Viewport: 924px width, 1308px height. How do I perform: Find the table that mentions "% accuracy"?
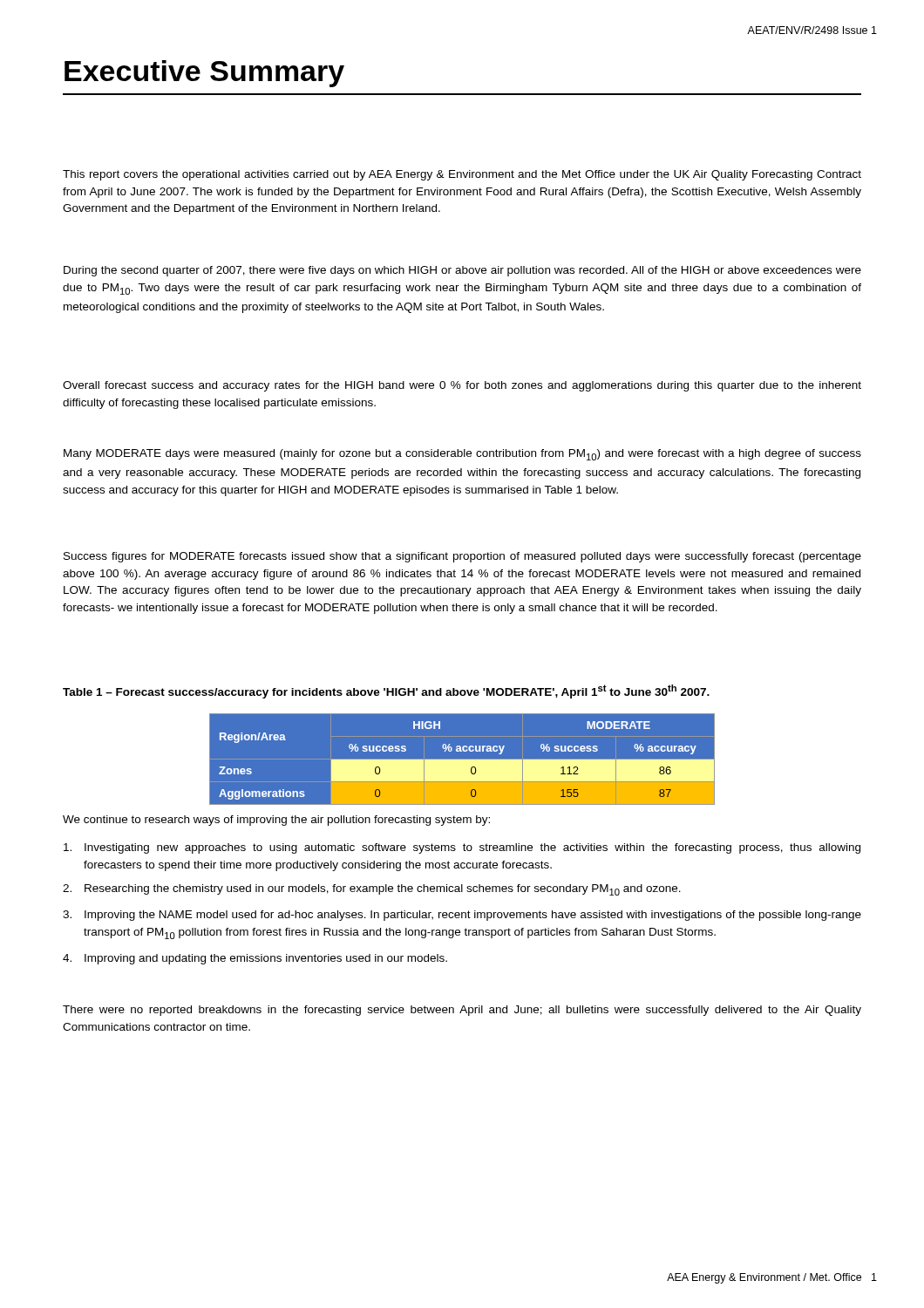tap(462, 759)
